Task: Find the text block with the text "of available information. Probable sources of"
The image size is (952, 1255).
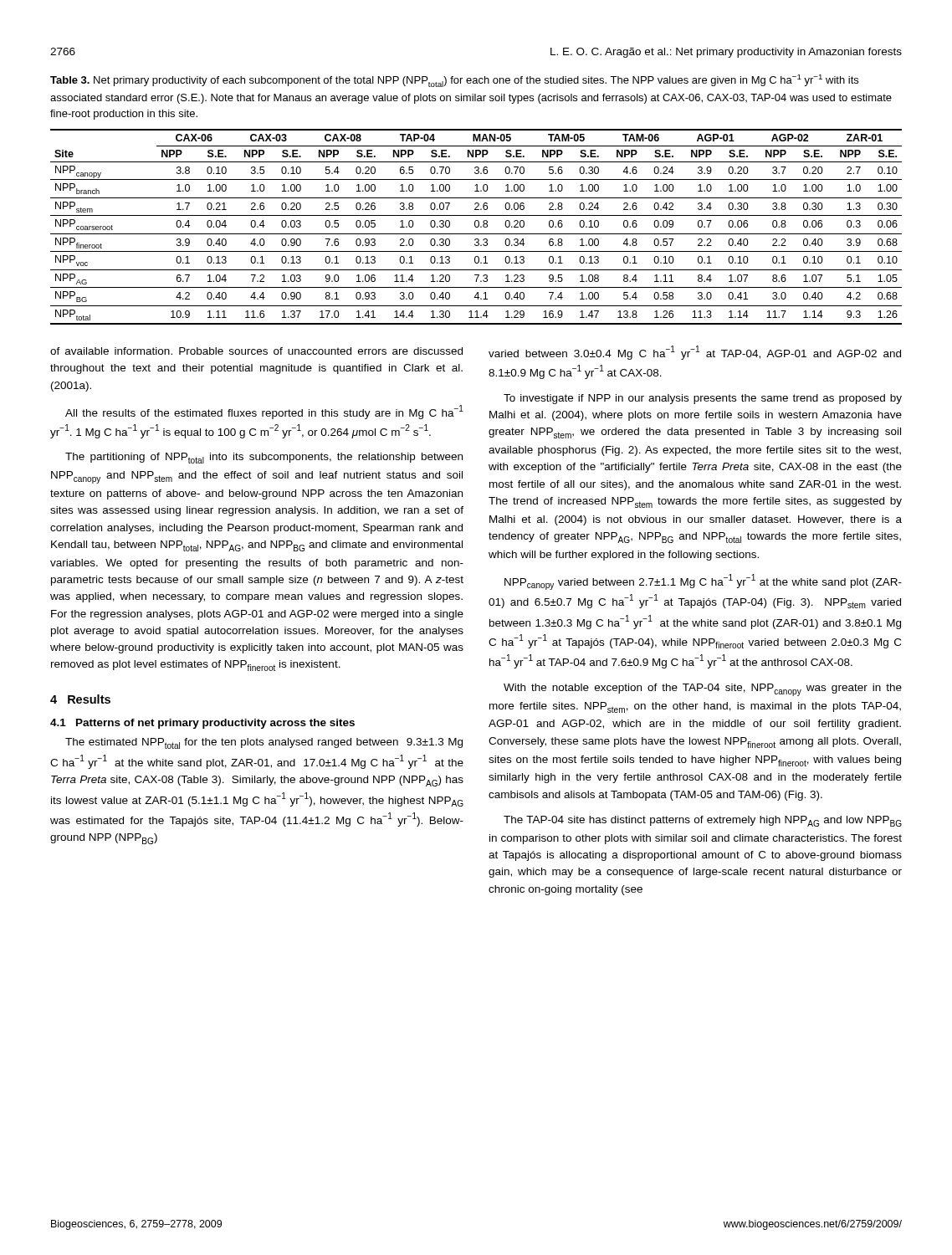Action: (x=257, y=368)
